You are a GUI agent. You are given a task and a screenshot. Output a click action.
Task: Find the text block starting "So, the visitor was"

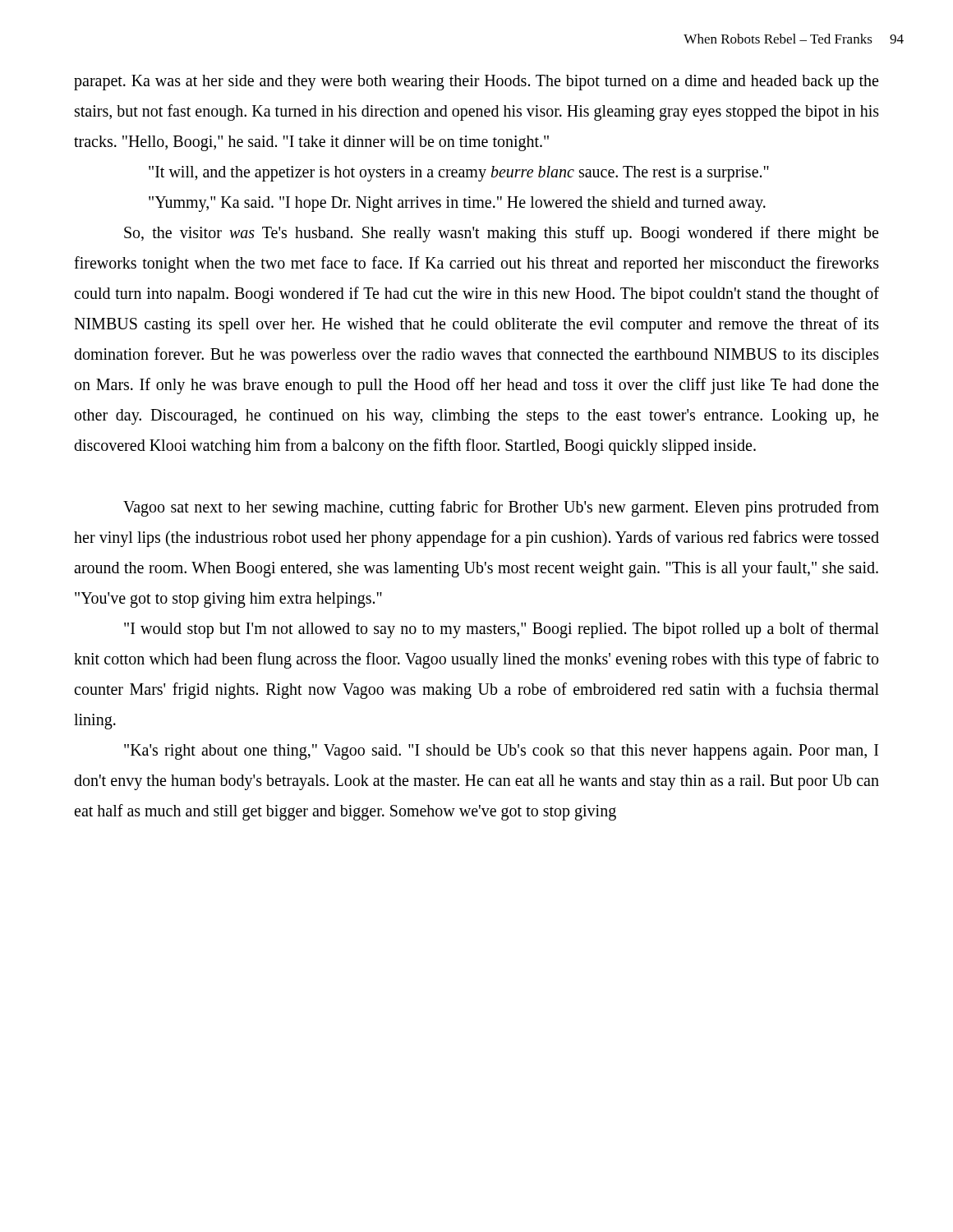[476, 339]
